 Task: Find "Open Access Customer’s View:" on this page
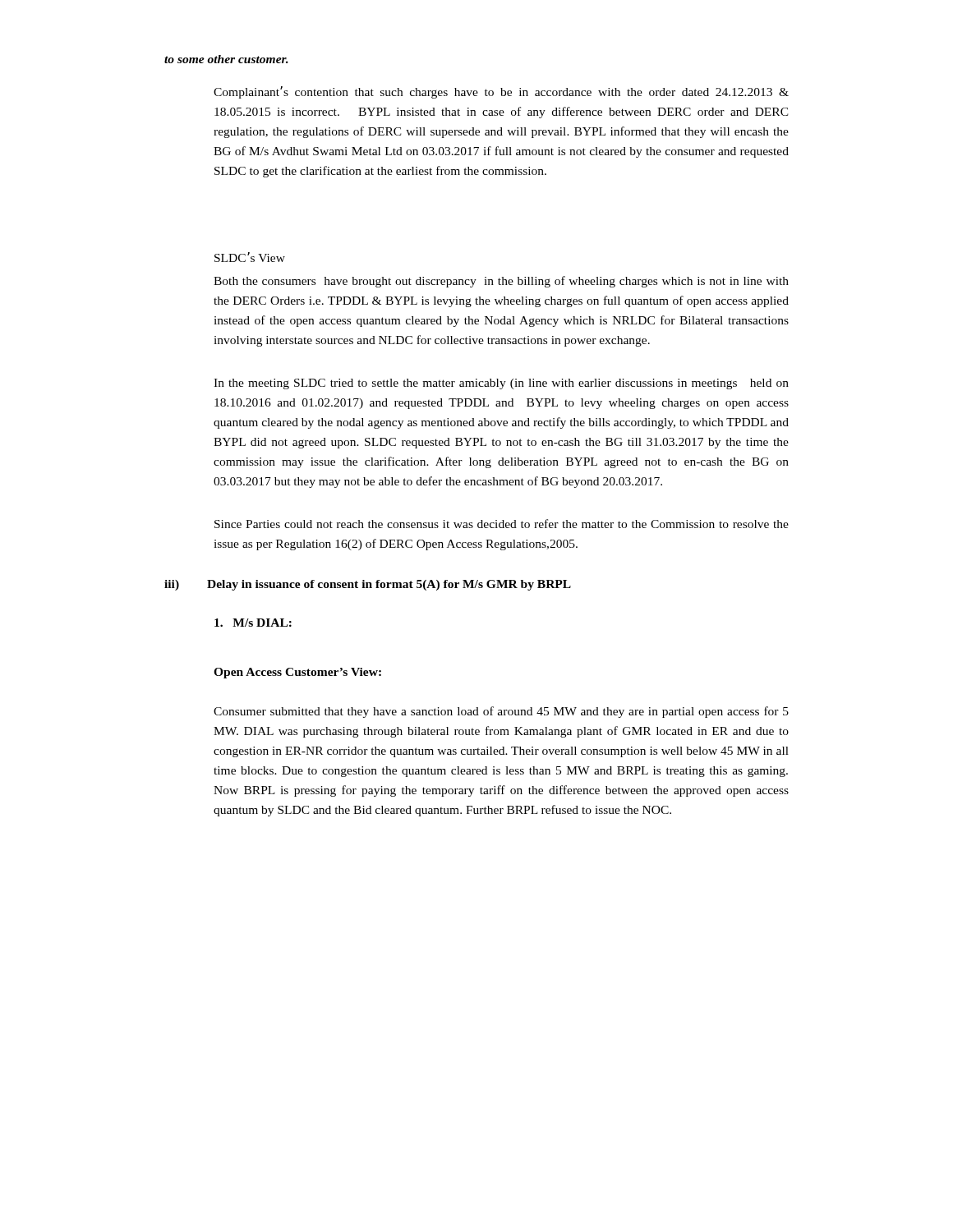tap(297, 673)
